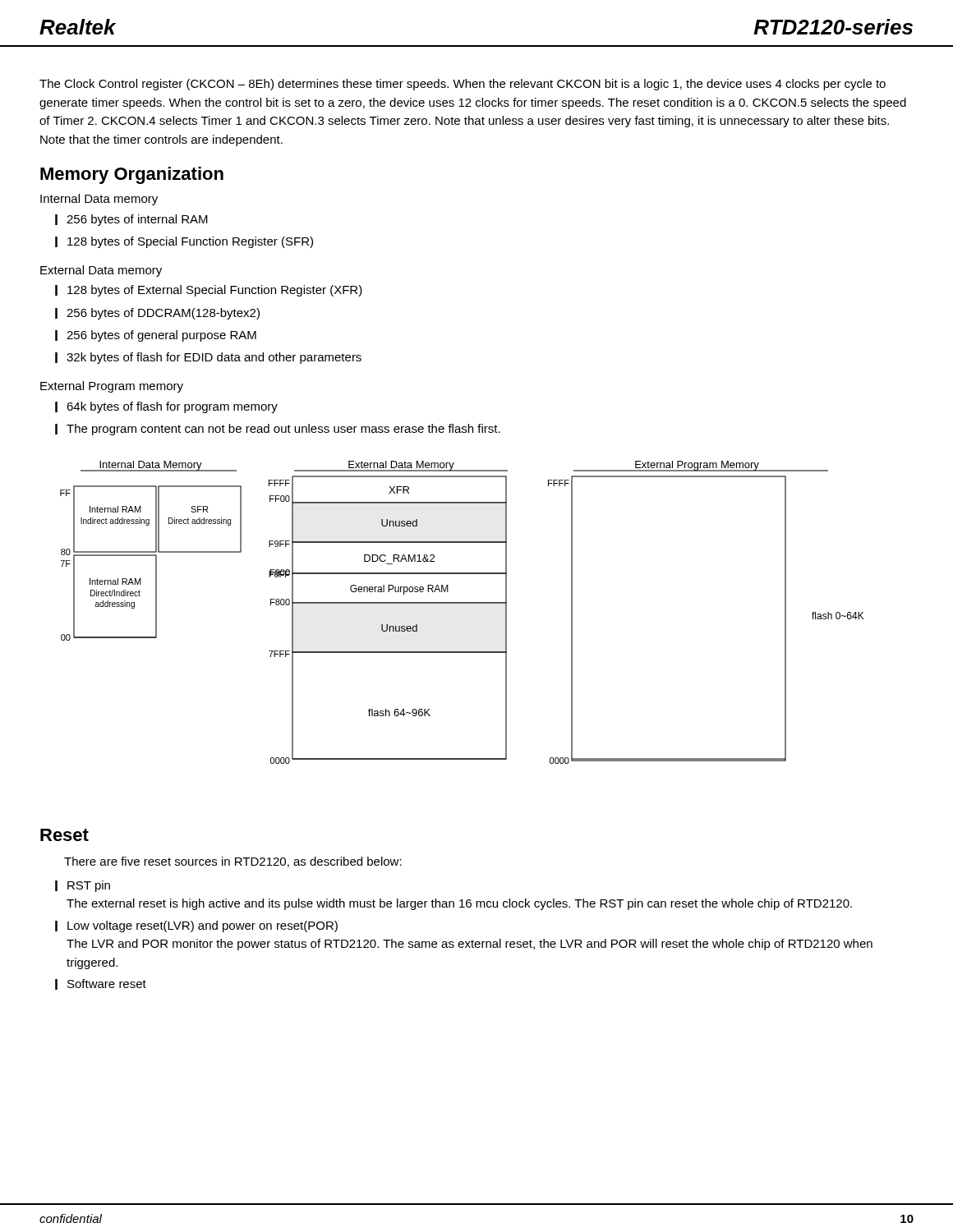Select the passage starting "External Program memory"
This screenshot has width=953, height=1232.
pyautogui.click(x=111, y=386)
